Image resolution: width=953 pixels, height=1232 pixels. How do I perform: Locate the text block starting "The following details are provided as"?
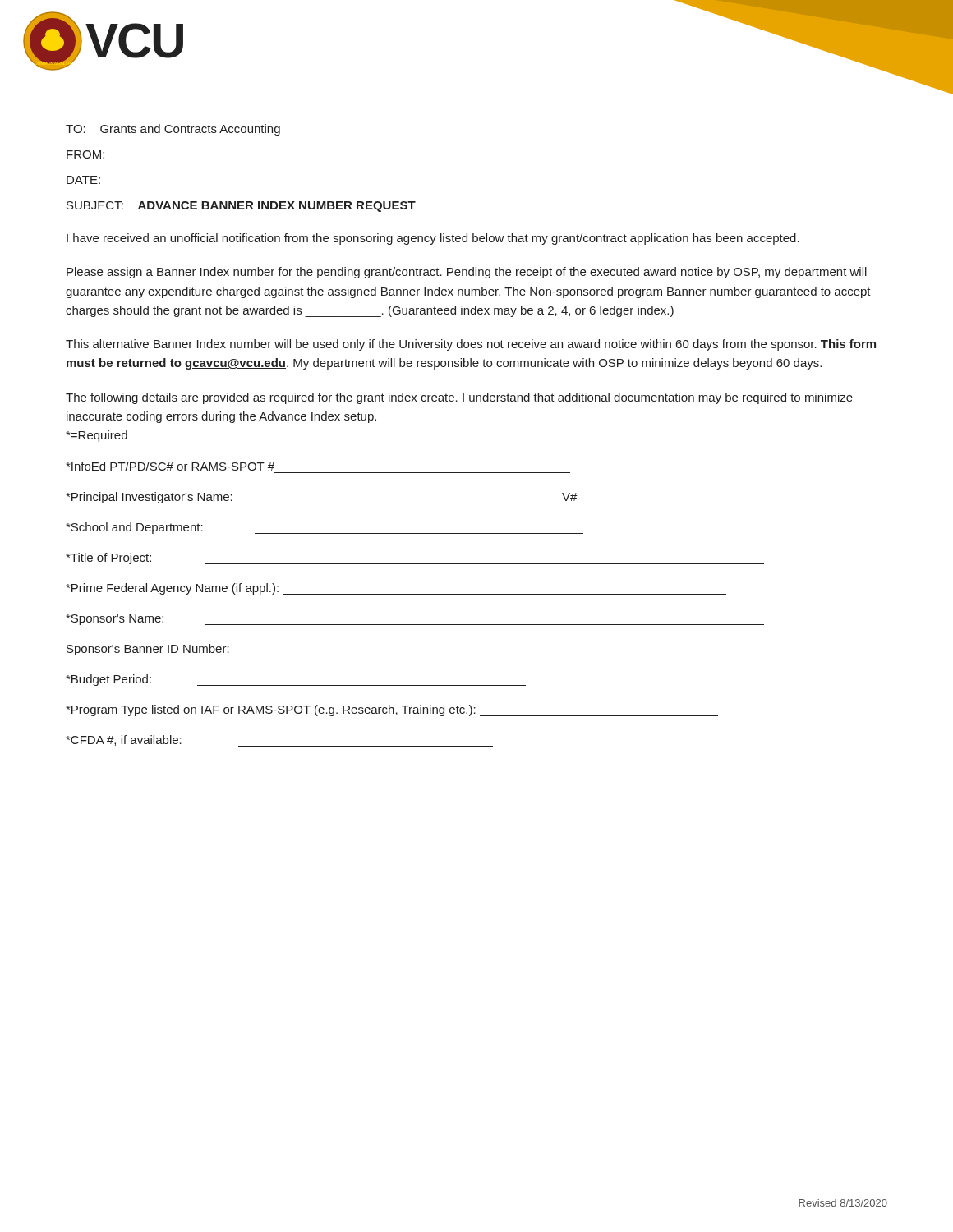point(459,398)
